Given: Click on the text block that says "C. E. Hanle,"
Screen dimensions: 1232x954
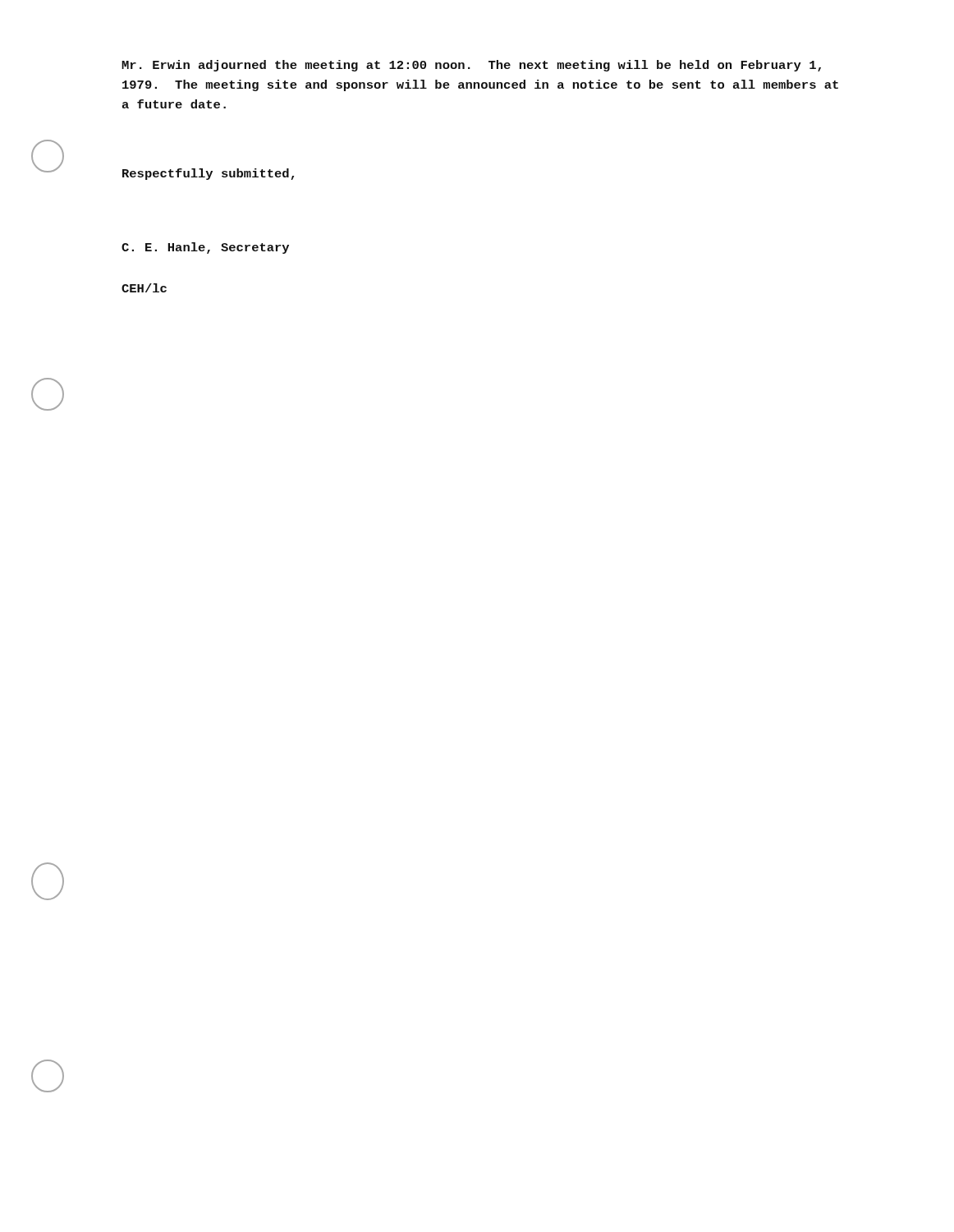Looking at the screenshot, I should [206, 248].
